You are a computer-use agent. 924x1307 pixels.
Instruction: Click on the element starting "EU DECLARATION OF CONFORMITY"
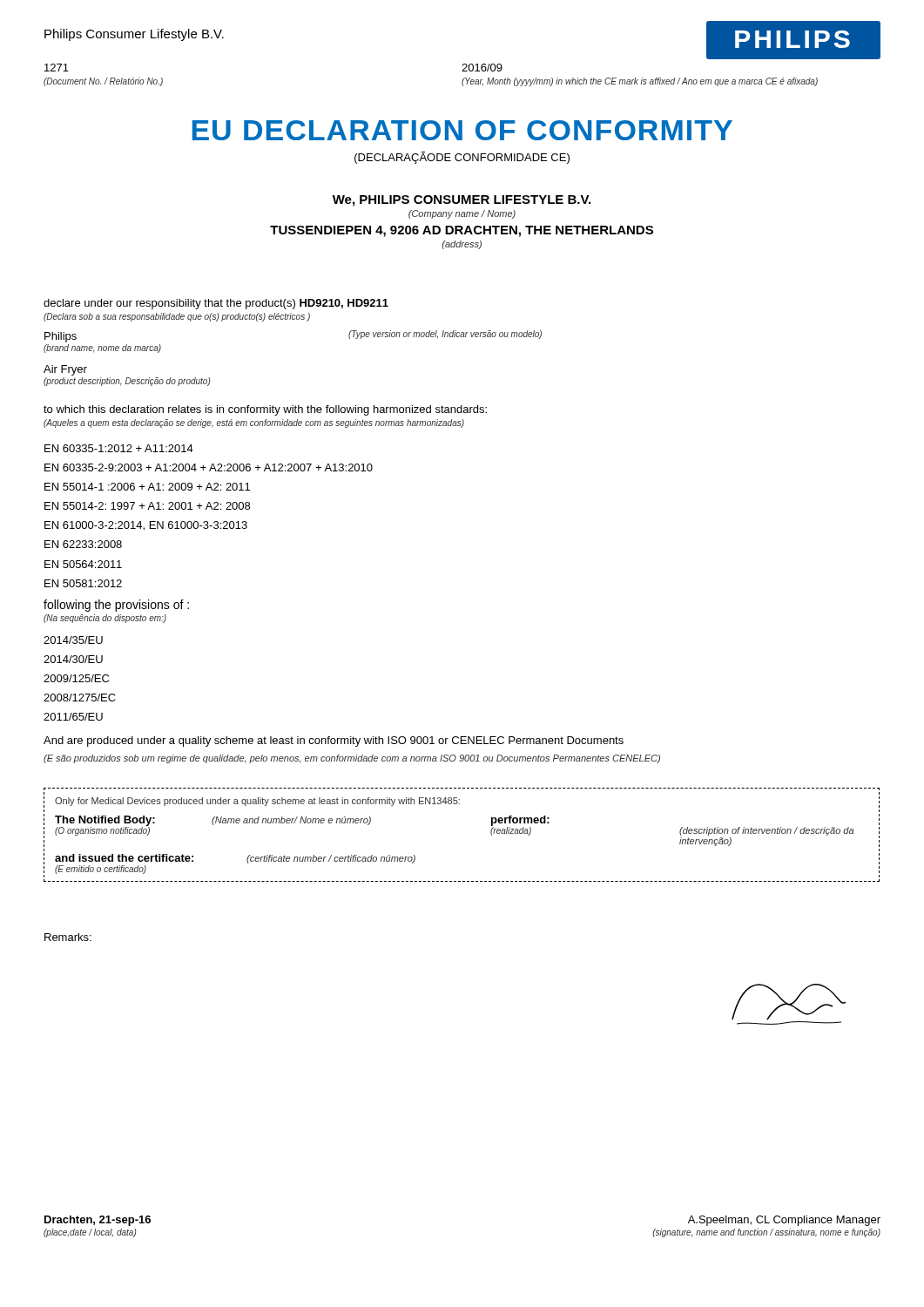[462, 139]
